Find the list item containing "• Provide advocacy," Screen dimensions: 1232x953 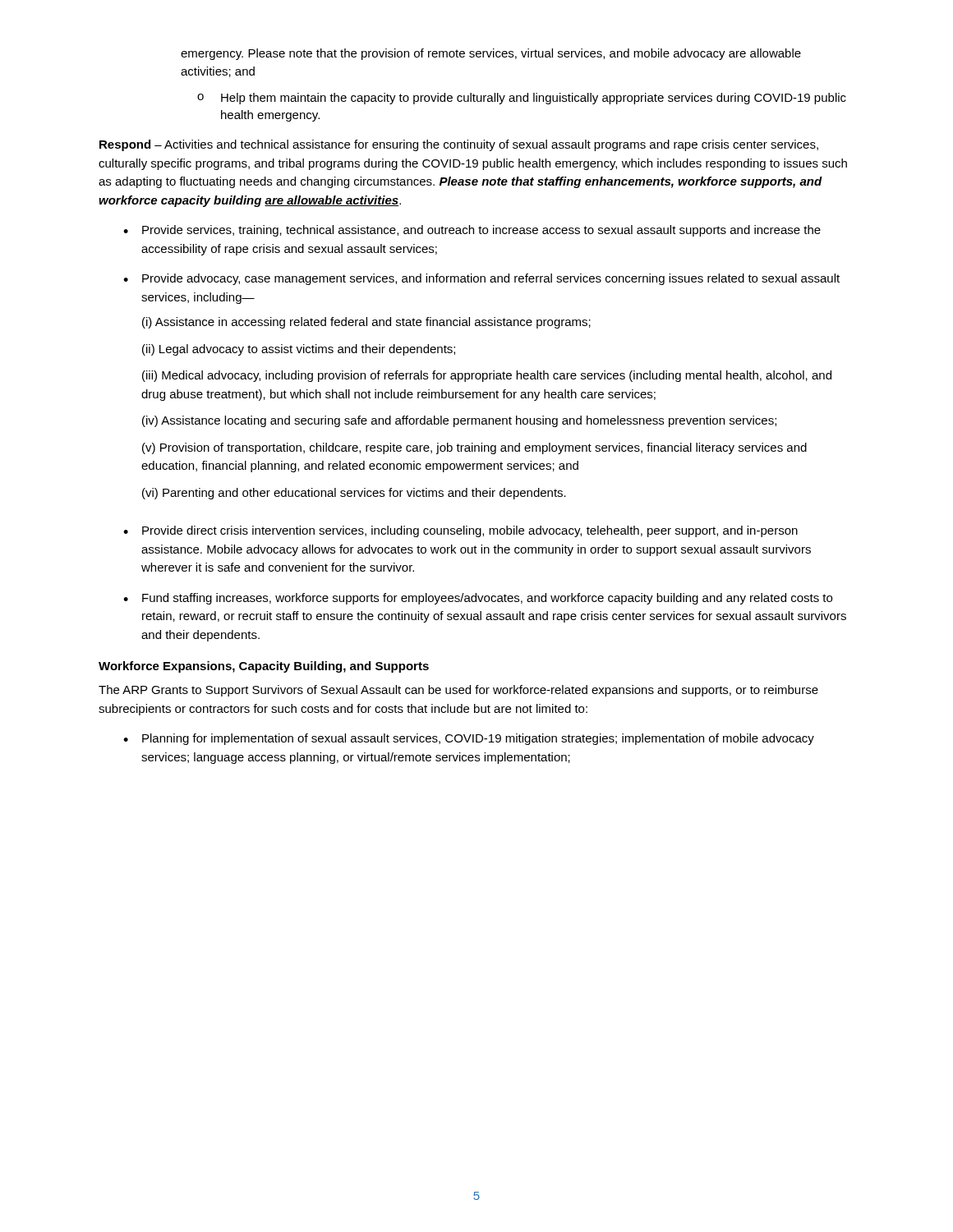[x=489, y=390]
